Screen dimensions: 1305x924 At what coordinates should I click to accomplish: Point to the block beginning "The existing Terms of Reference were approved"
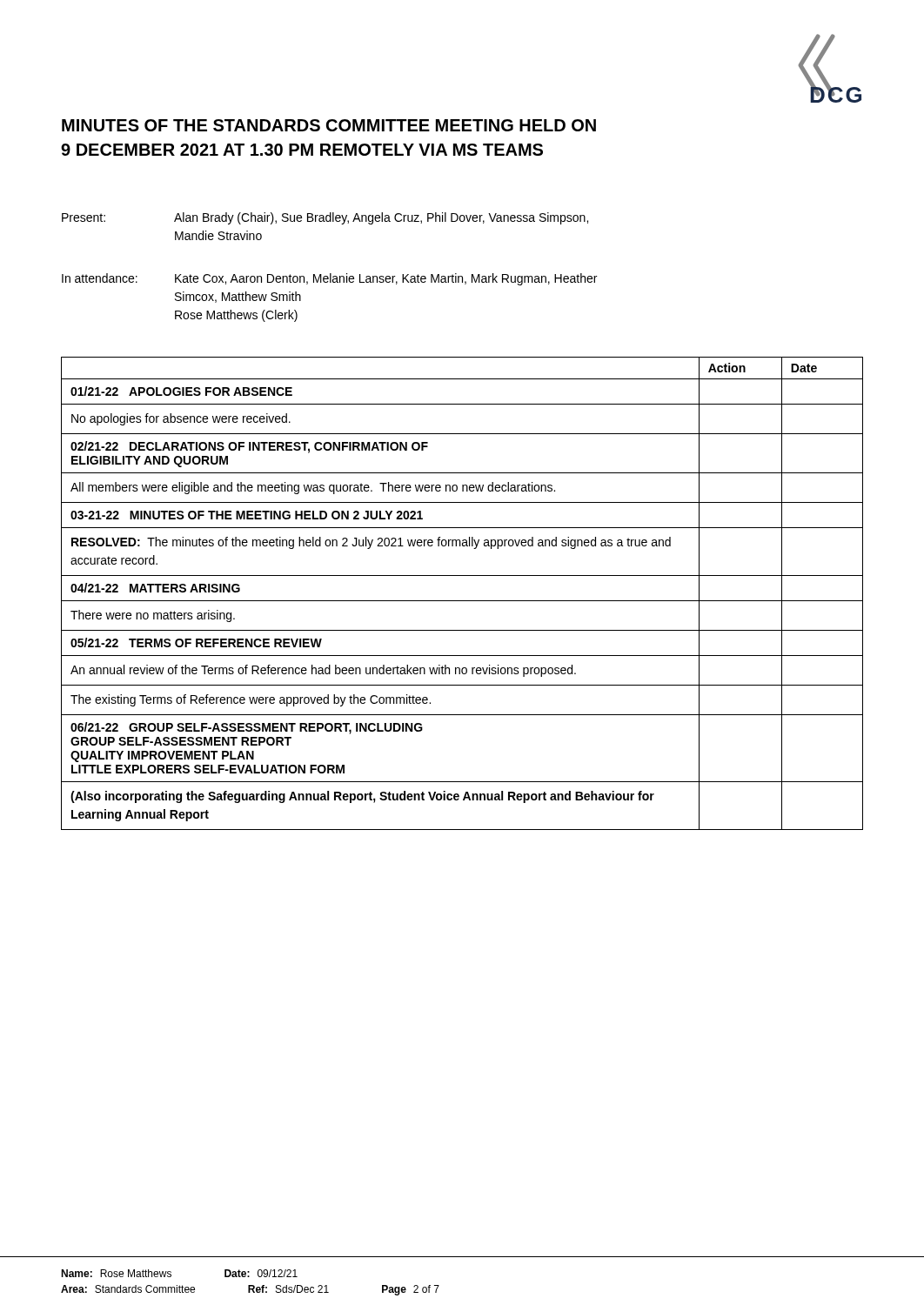tap(380, 700)
